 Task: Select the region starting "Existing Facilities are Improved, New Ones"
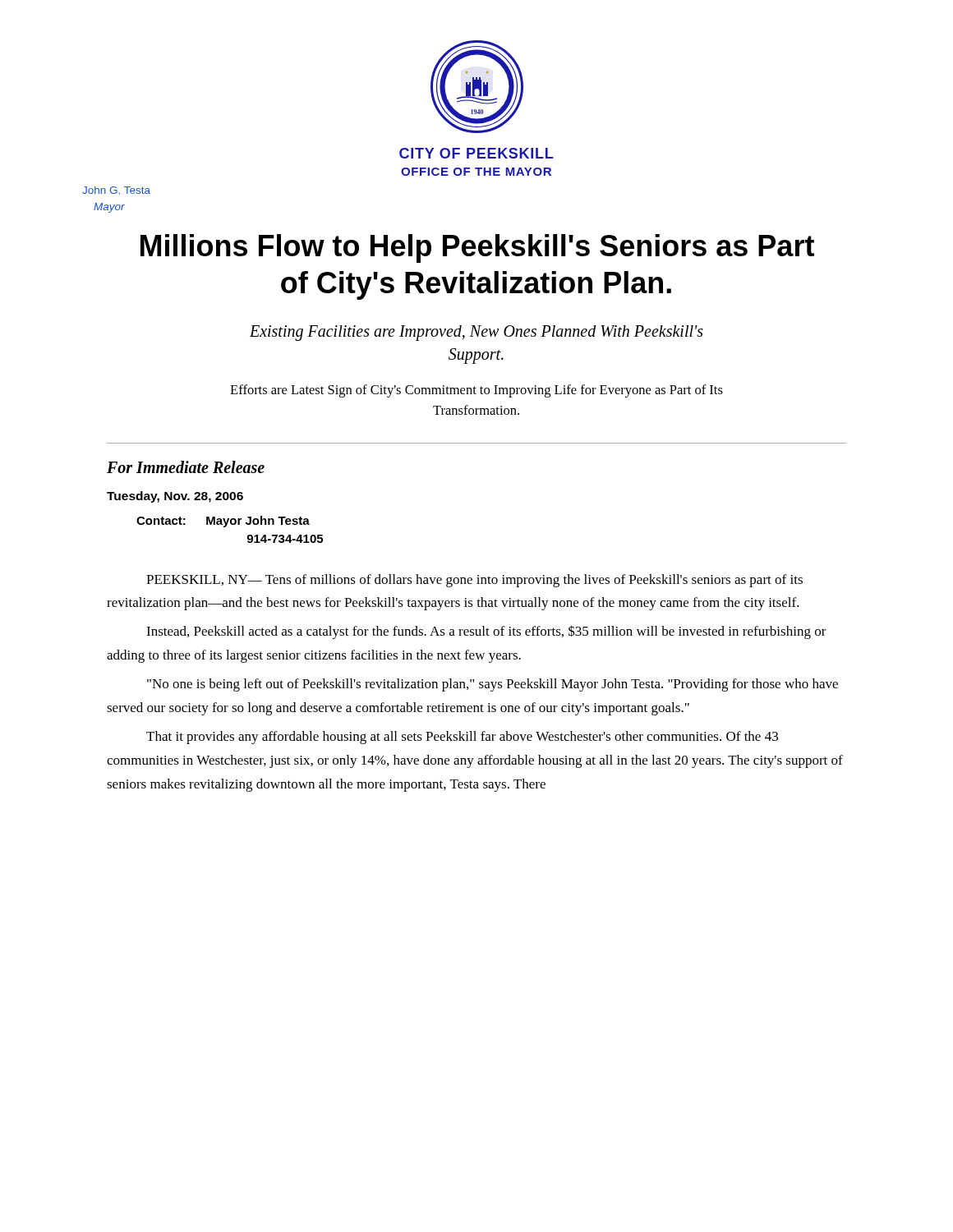[476, 342]
